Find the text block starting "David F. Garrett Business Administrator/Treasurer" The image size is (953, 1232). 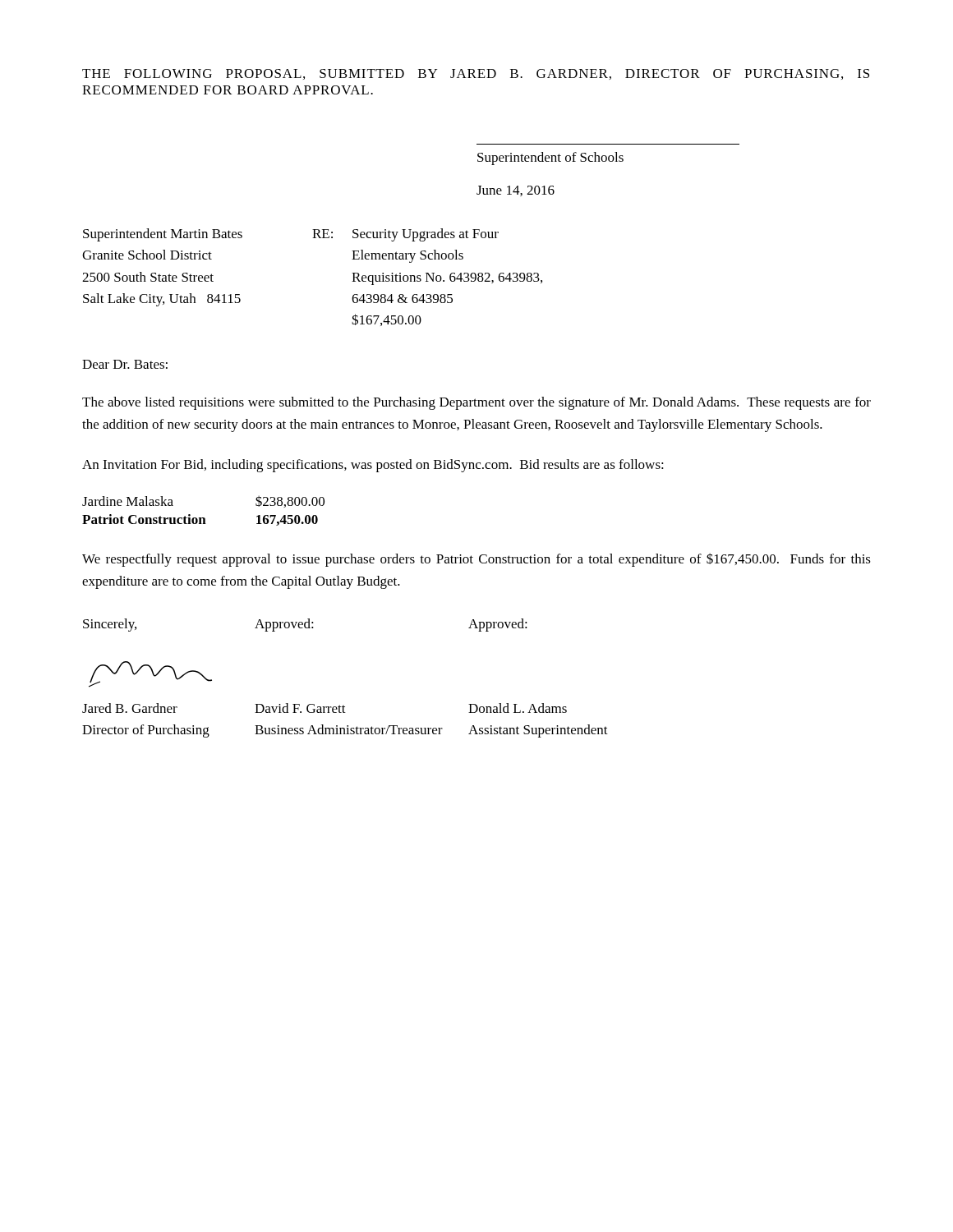(348, 719)
